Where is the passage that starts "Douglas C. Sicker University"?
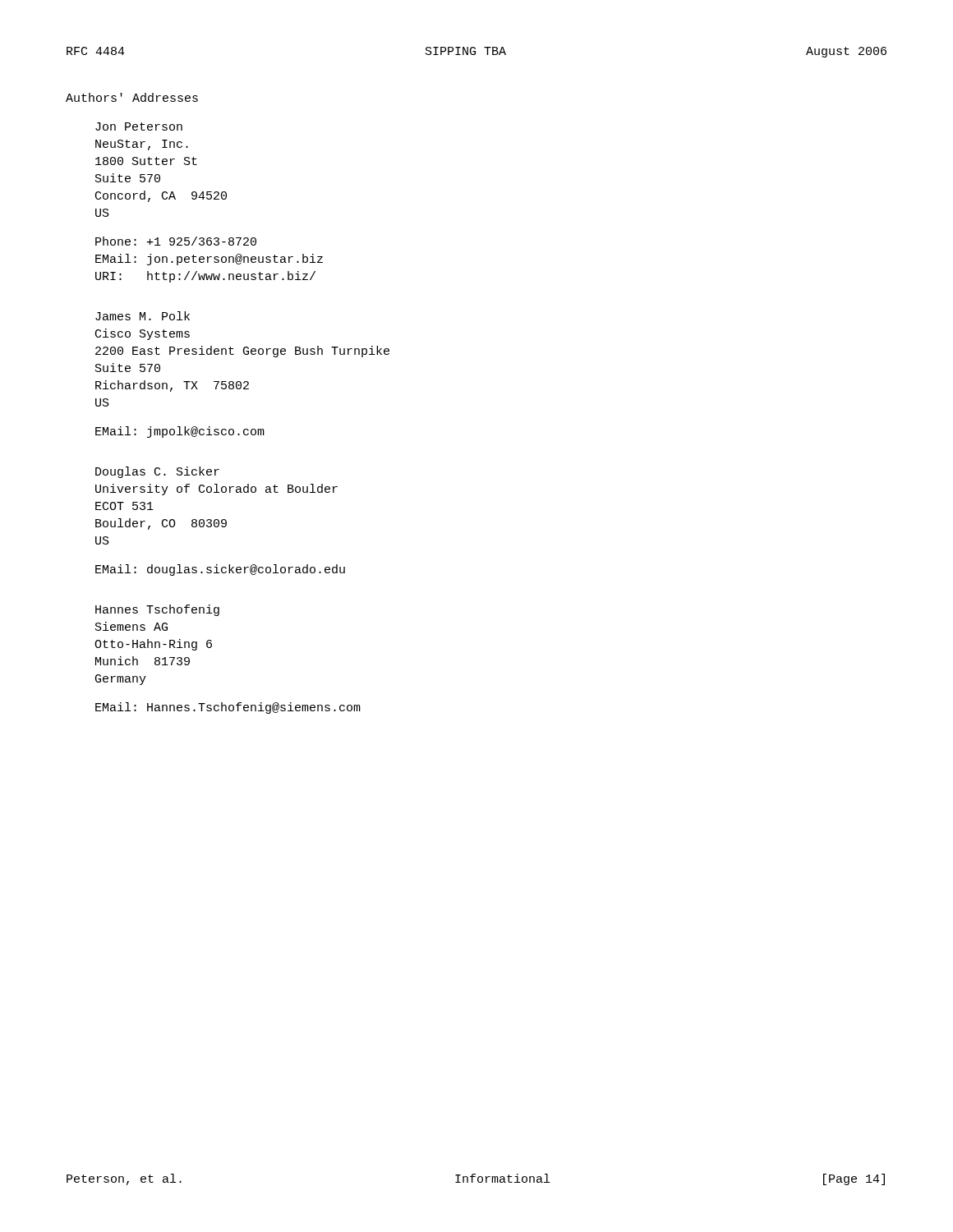 pos(157,472)
